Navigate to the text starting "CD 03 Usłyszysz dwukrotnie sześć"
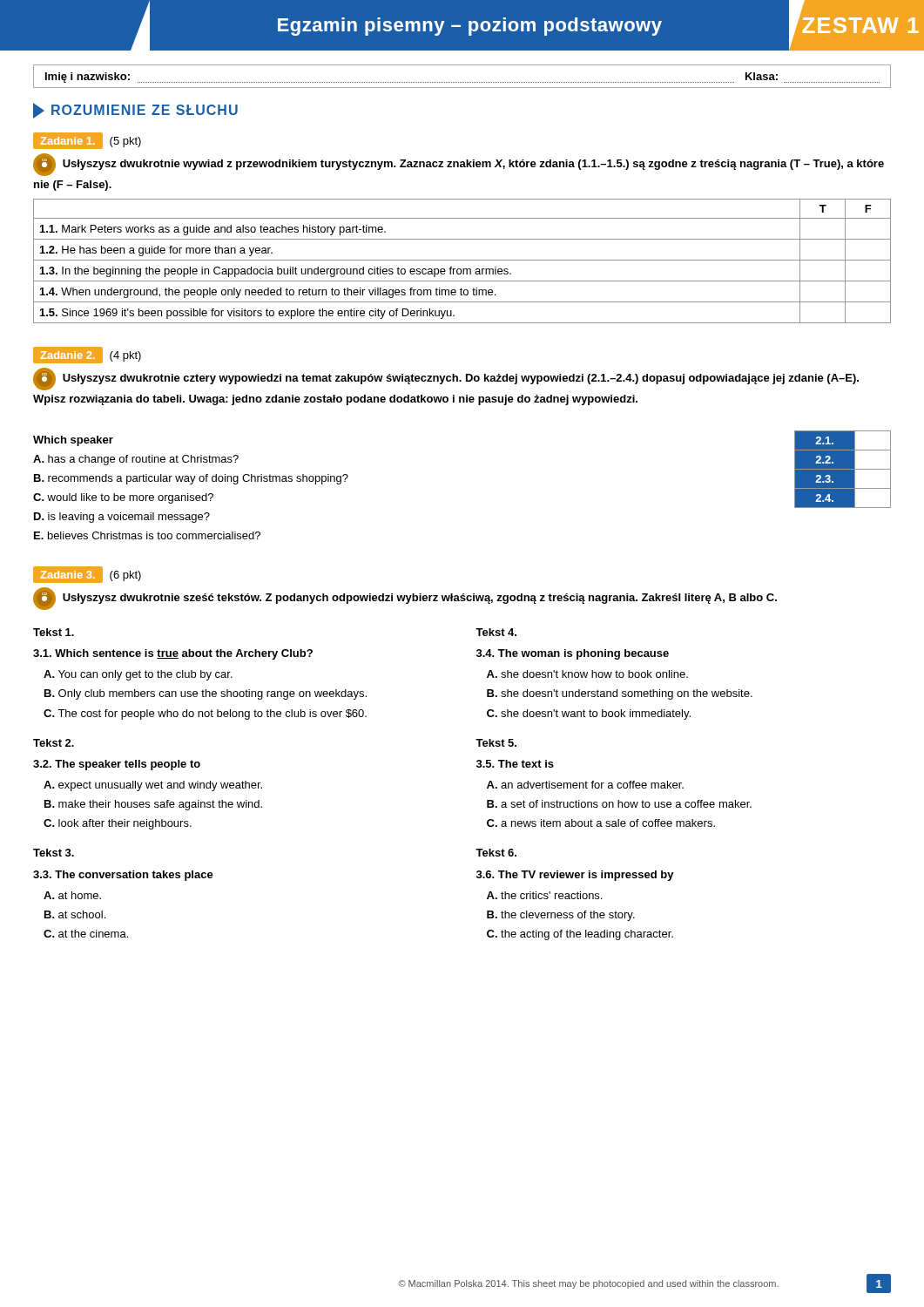This screenshot has width=924, height=1307. pos(405,599)
